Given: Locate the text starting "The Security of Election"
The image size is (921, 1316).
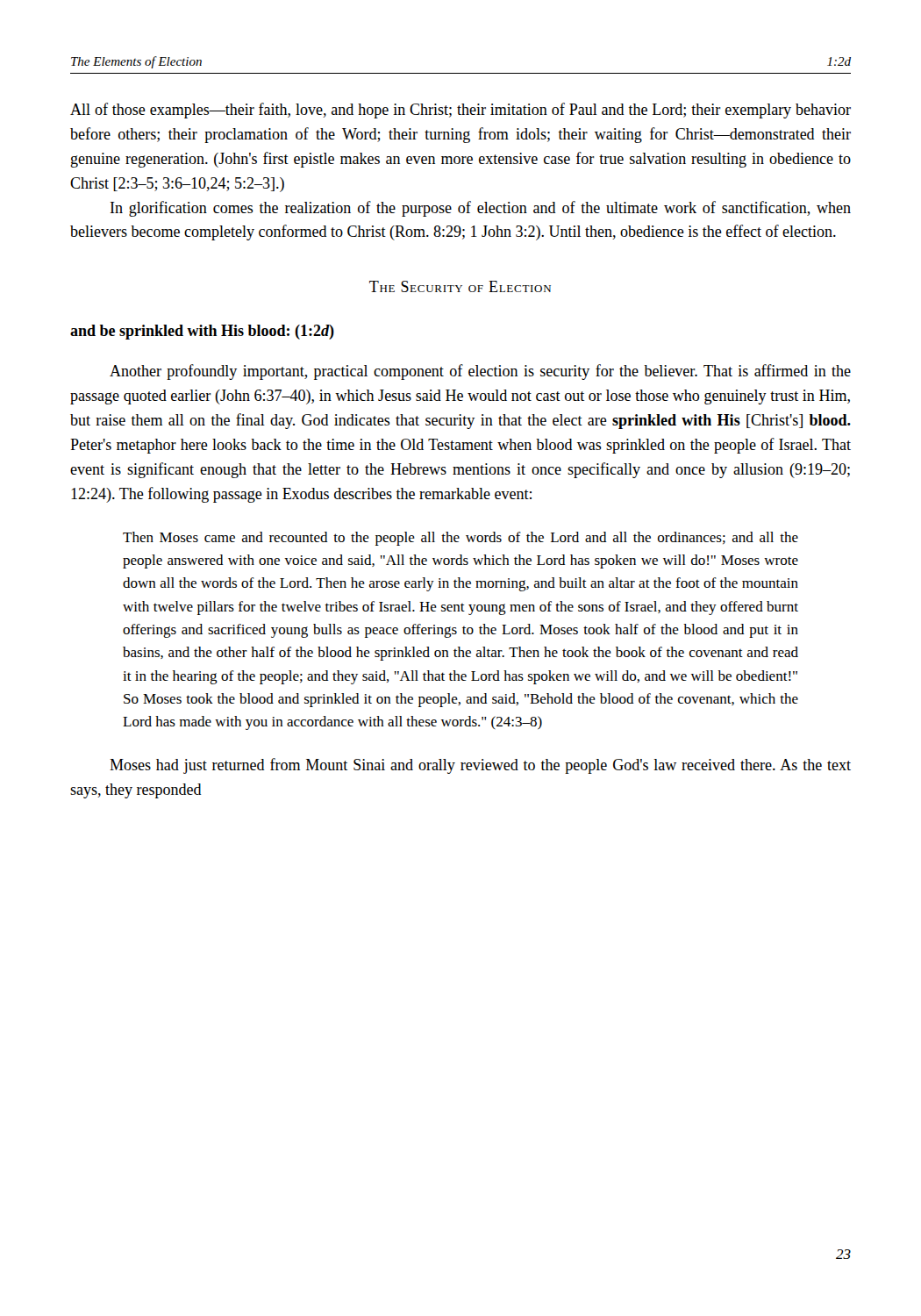Looking at the screenshot, I should pos(460,287).
